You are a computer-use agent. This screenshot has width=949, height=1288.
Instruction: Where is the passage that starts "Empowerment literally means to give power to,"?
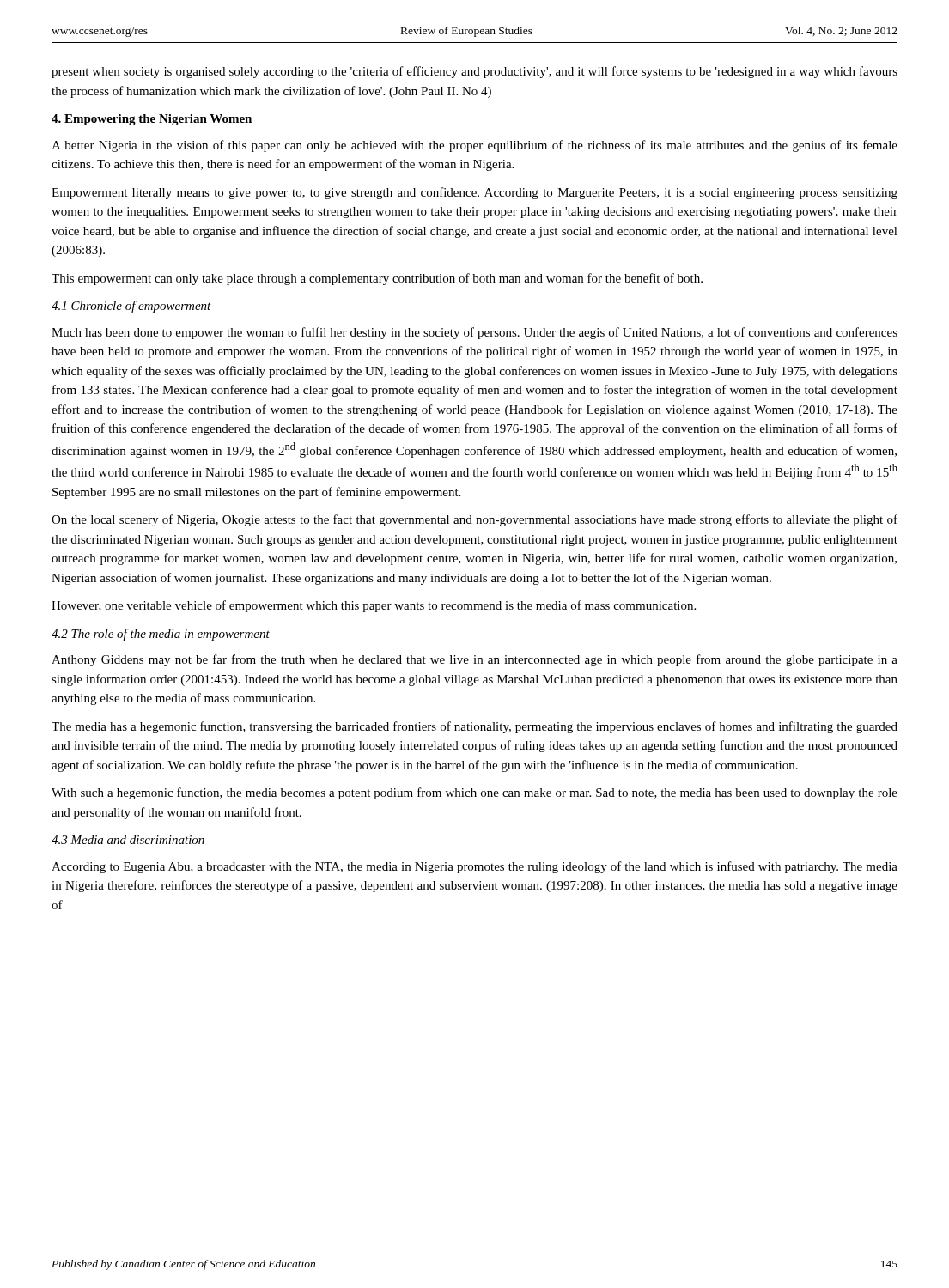click(474, 221)
